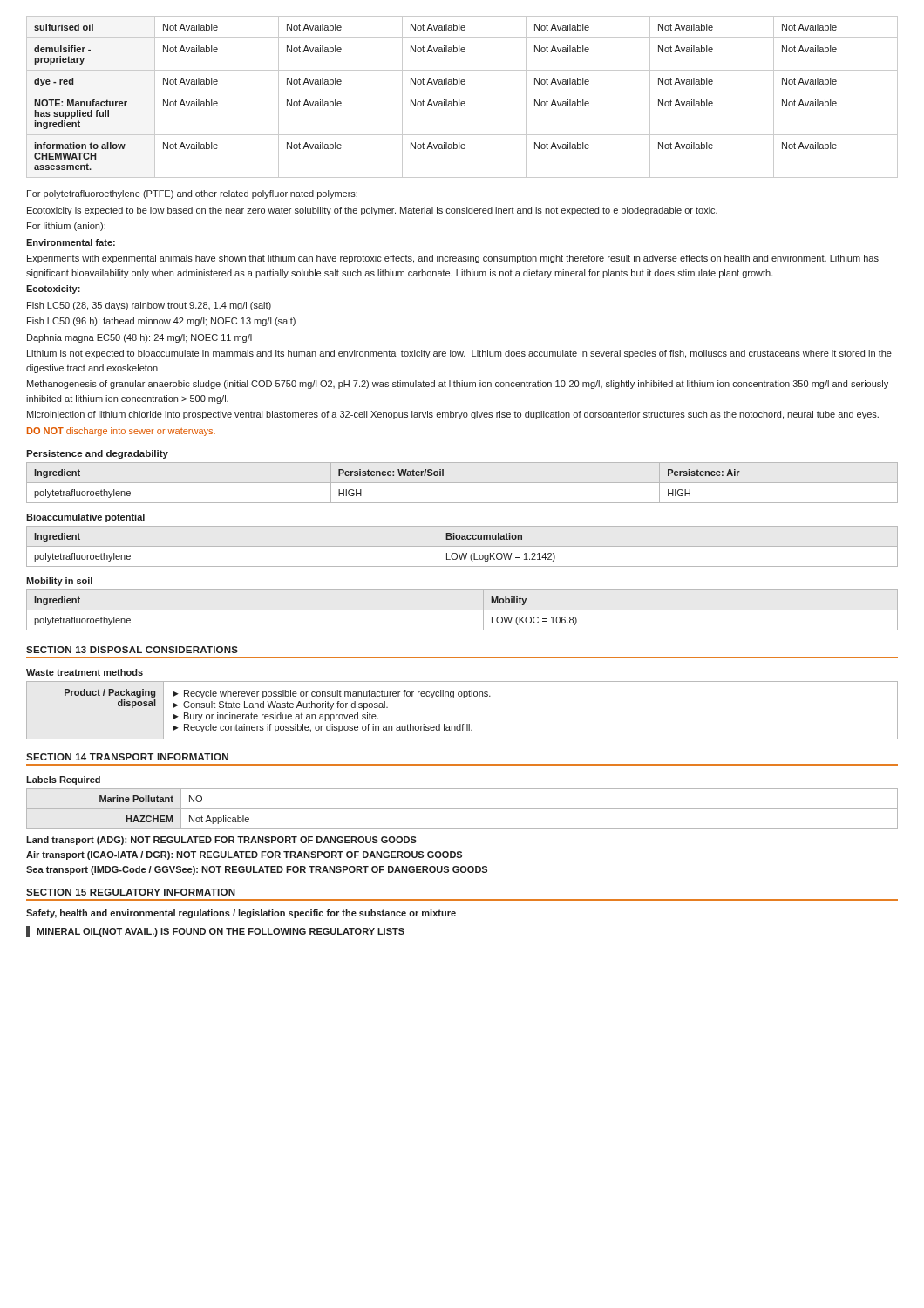Select the text block starting "Bioaccumulative potential"
This screenshot has width=924, height=1308.
[x=86, y=517]
